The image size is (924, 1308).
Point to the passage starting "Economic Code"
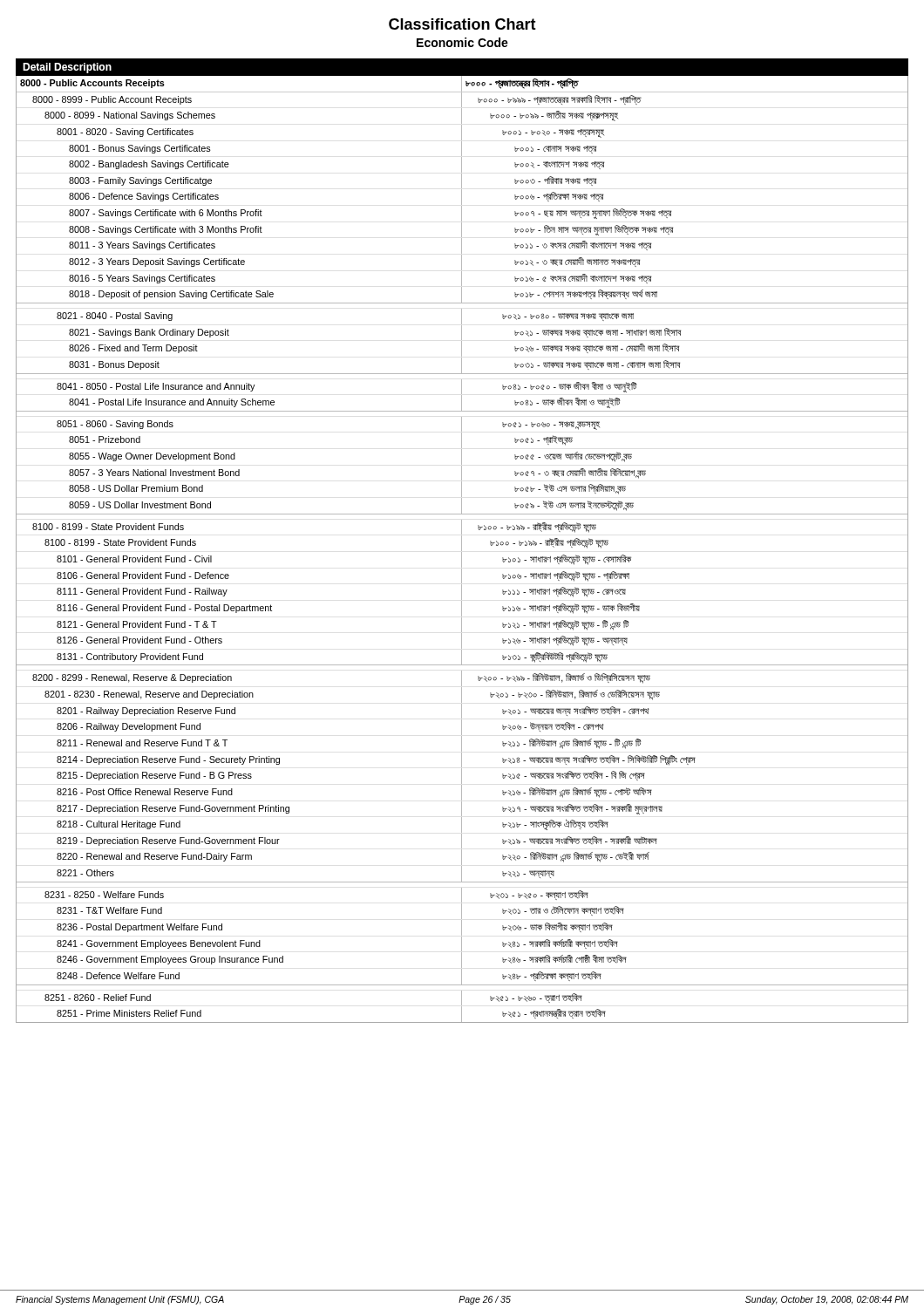point(462,43)
